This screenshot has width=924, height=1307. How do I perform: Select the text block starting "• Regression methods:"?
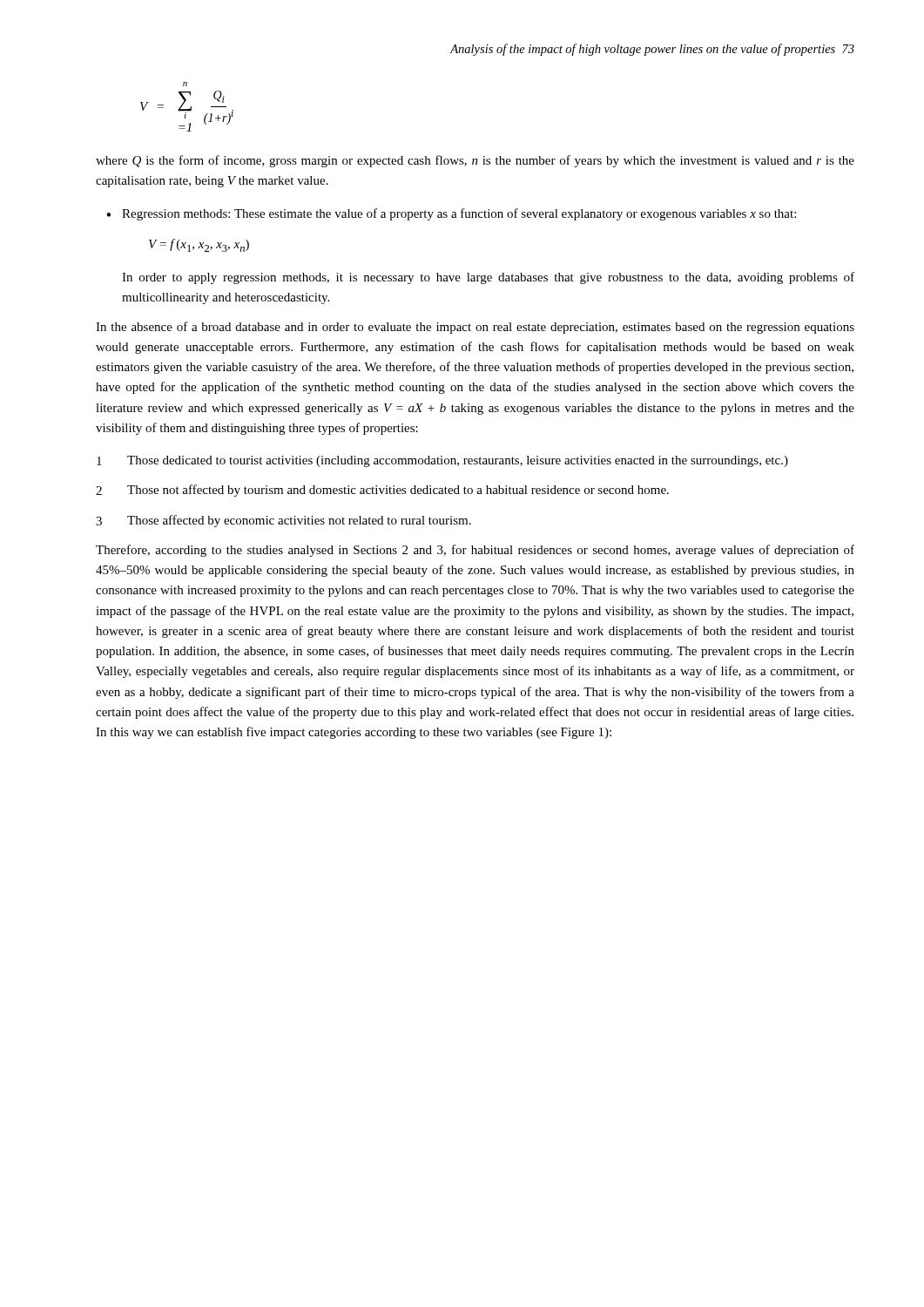pos(451,214)
